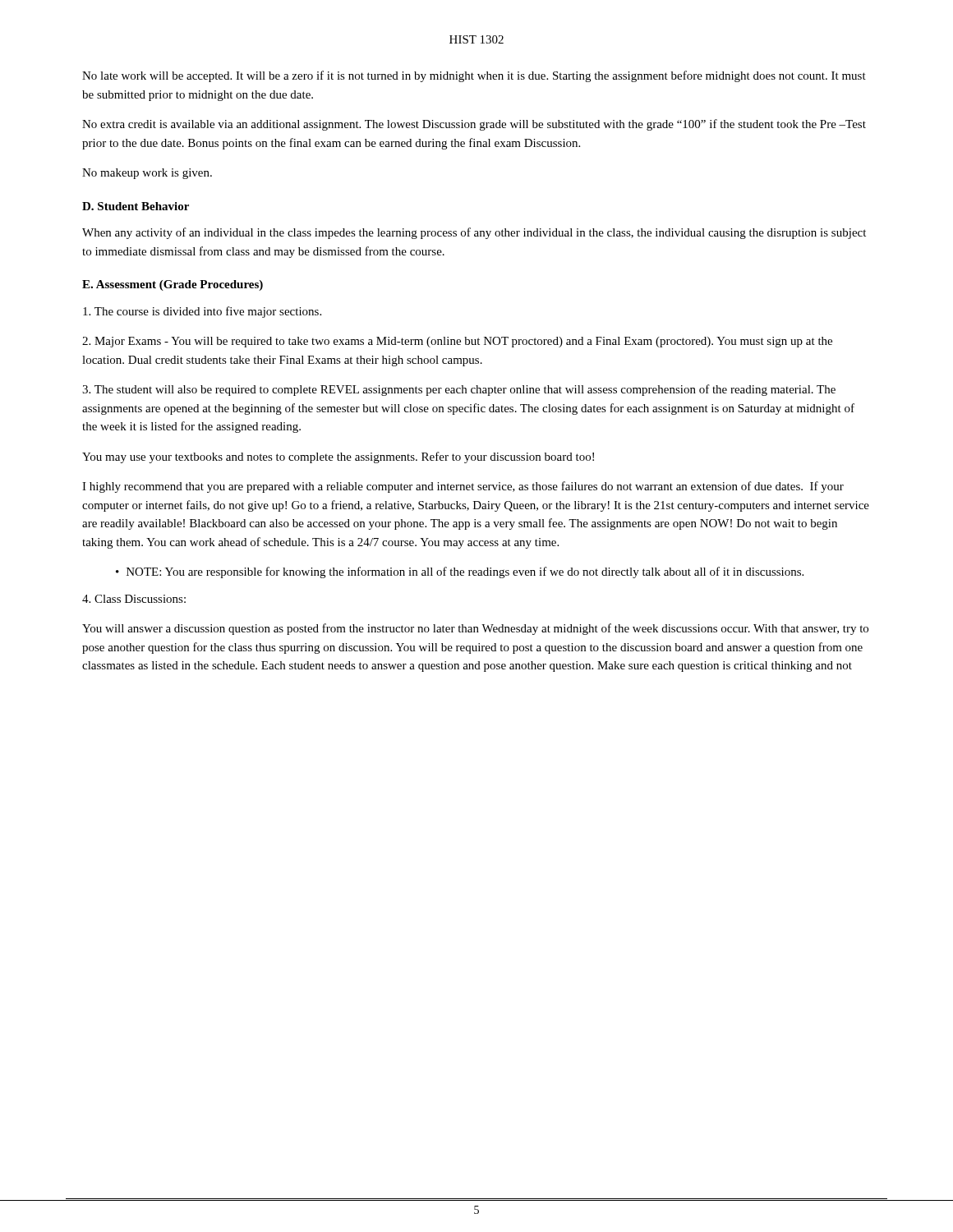Find the block on this page that starts "You will answer"
This screenshot has height=1232, width=953.
click(476, 647)
